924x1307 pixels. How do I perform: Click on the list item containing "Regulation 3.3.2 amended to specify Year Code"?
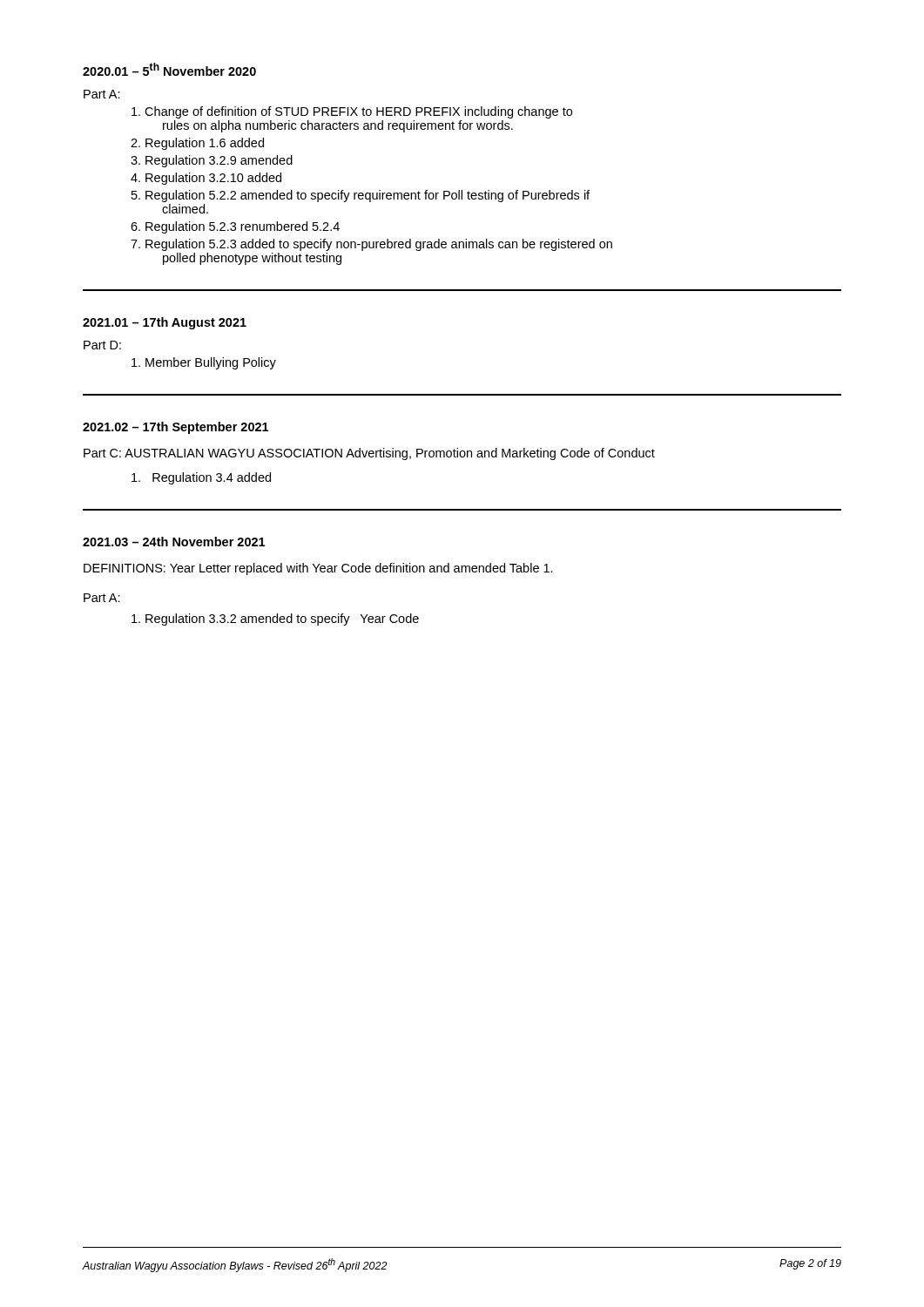pos(275,619)
